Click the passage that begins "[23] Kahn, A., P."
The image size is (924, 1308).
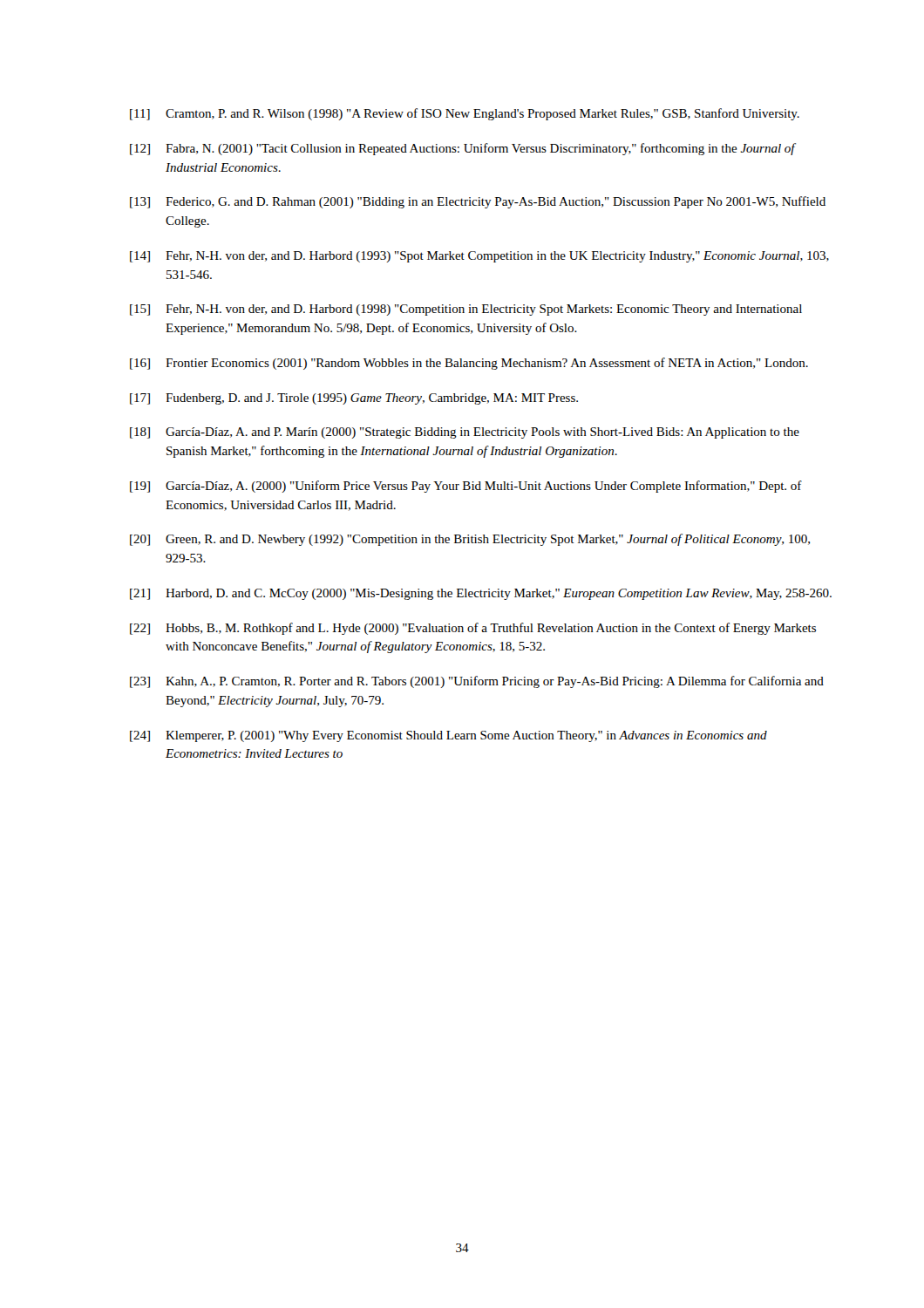point(483,691)
